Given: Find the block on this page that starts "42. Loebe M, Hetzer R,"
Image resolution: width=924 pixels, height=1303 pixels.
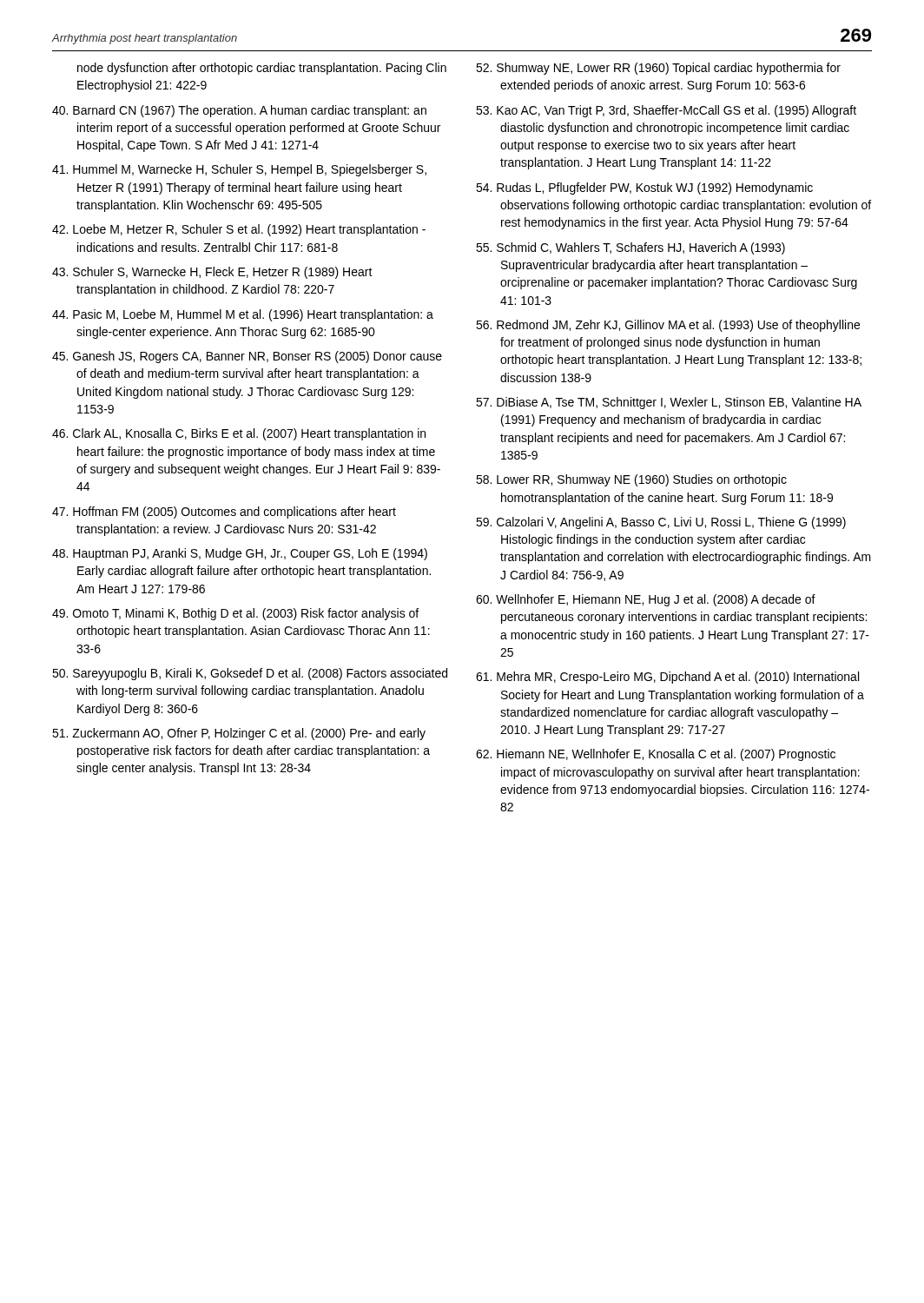Looking at the screenshot, I should click(239, 238).
